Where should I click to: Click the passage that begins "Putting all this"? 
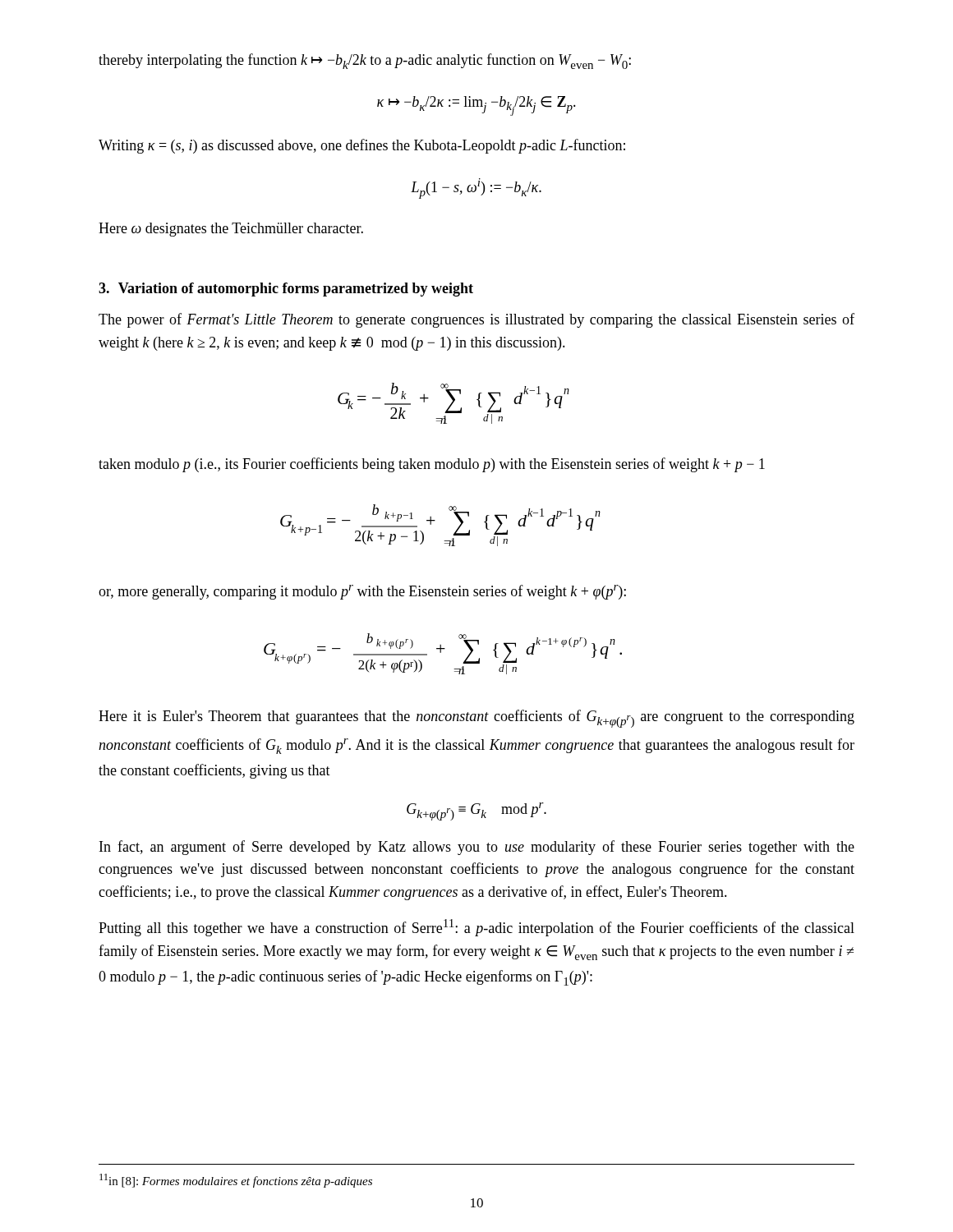coord(476,952)
